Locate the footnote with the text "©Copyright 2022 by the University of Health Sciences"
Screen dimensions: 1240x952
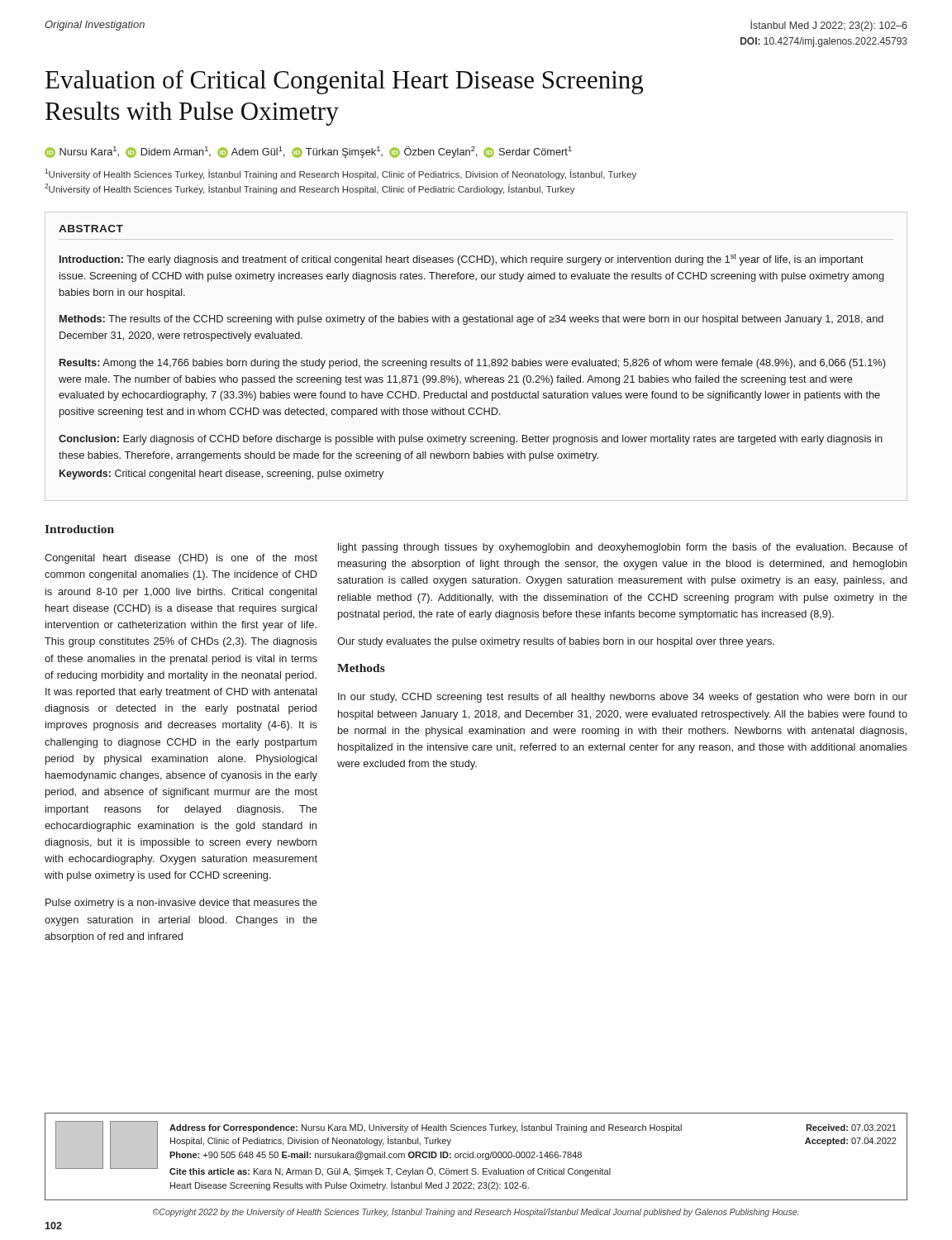476,1212
